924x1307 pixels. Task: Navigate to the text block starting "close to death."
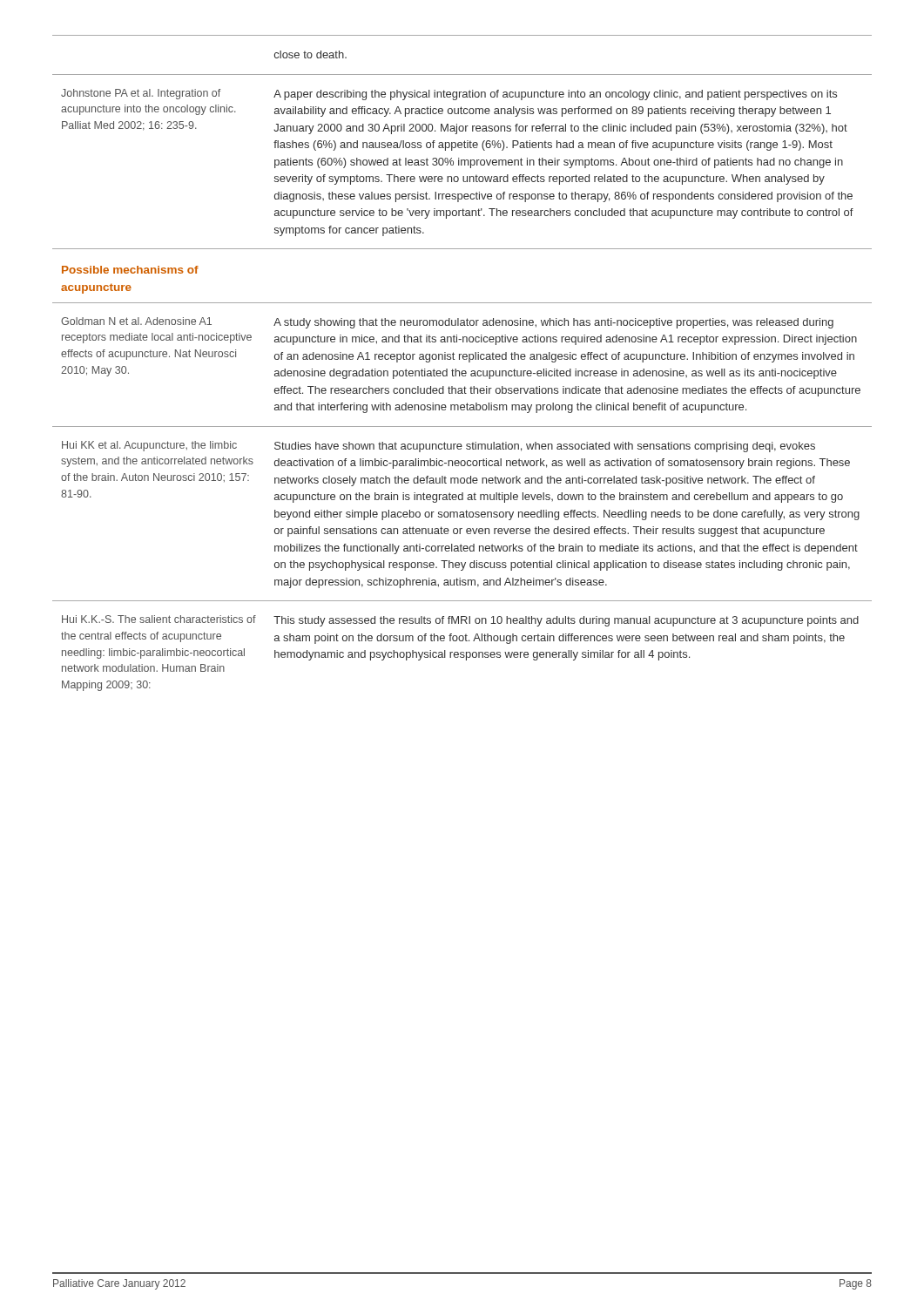coord(311,55)
